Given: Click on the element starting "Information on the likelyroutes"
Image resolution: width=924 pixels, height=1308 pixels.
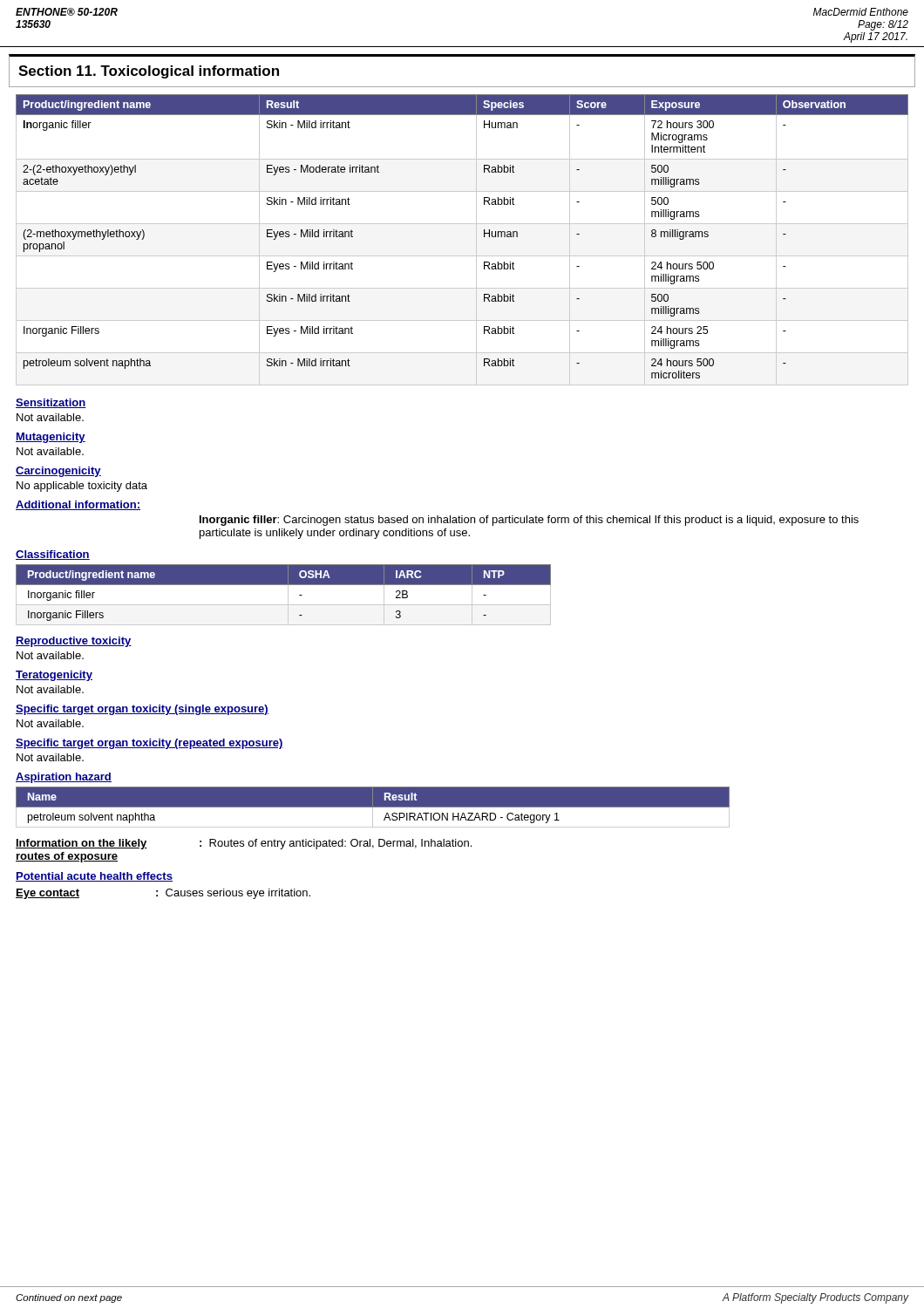Looking at the screenshot, I should [x=244, y=849].
